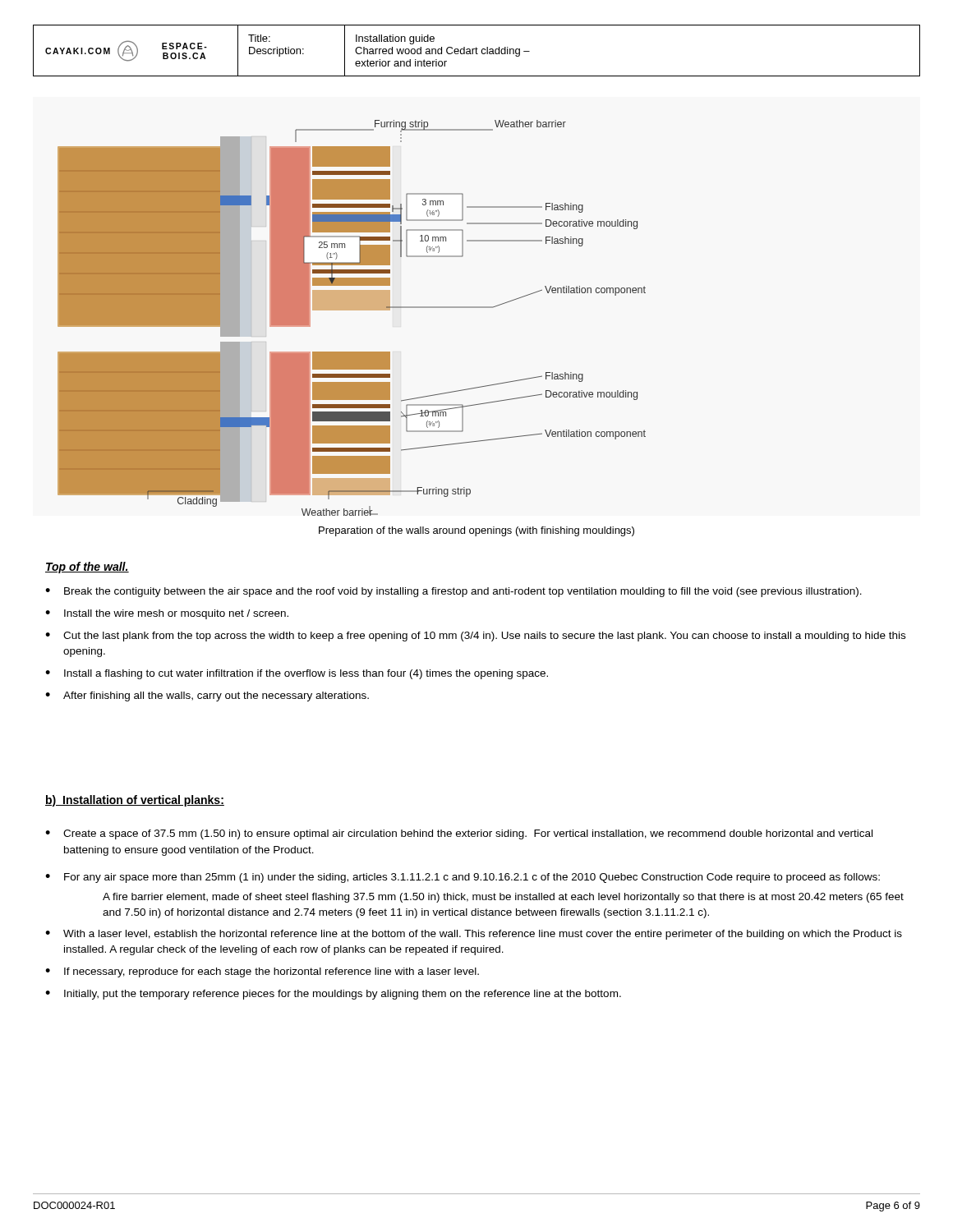Image resolution: width=953 pixels, height=1232 pixels.
Task: Find the table that mentions "CAYAKI.COM ESPACE-BOIS.CA"
Action: tap(476, 51)
